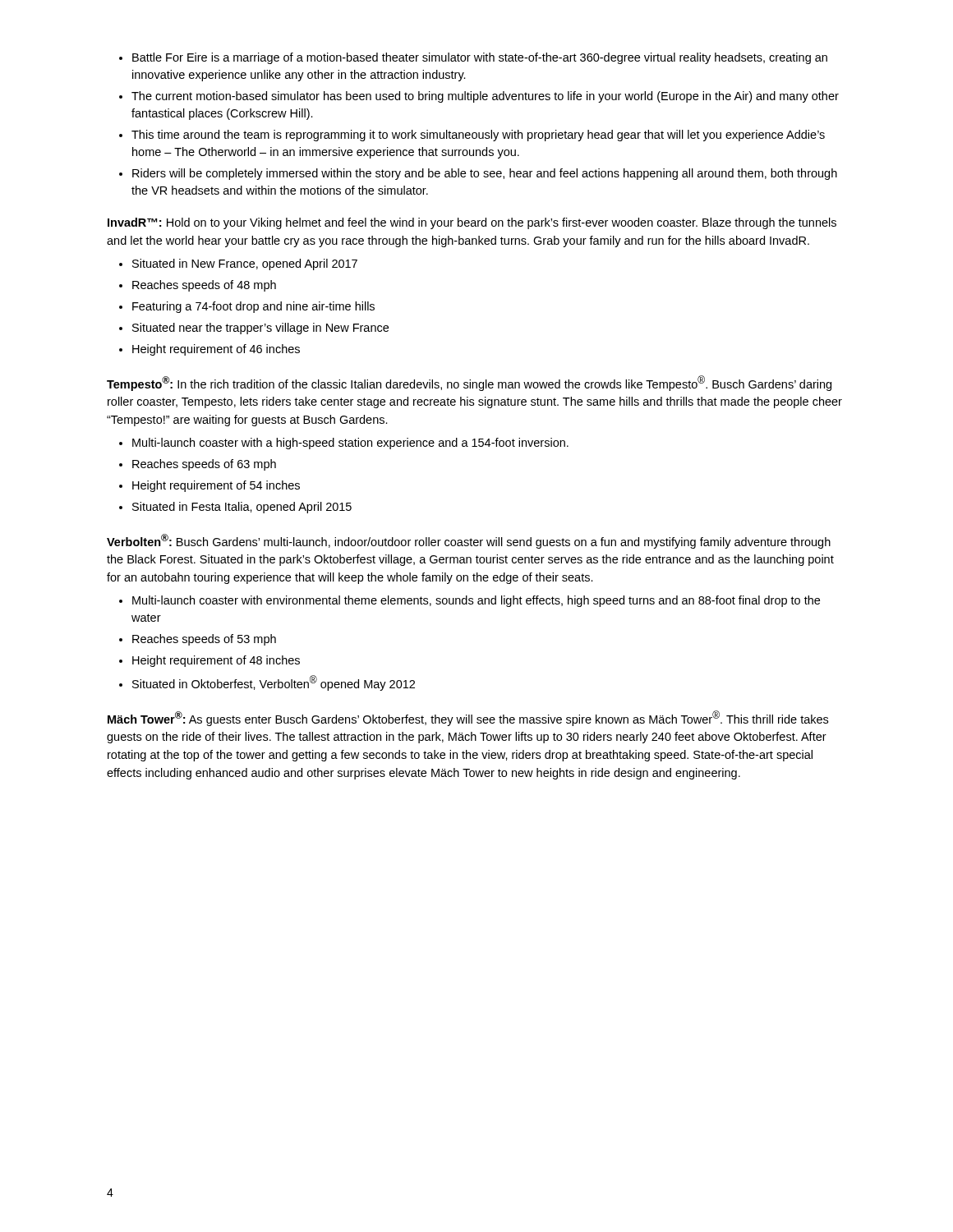Select the text starting "InvadR™: Hold on to"
Screen dimensions: 1232x953
tap(472, 232)
